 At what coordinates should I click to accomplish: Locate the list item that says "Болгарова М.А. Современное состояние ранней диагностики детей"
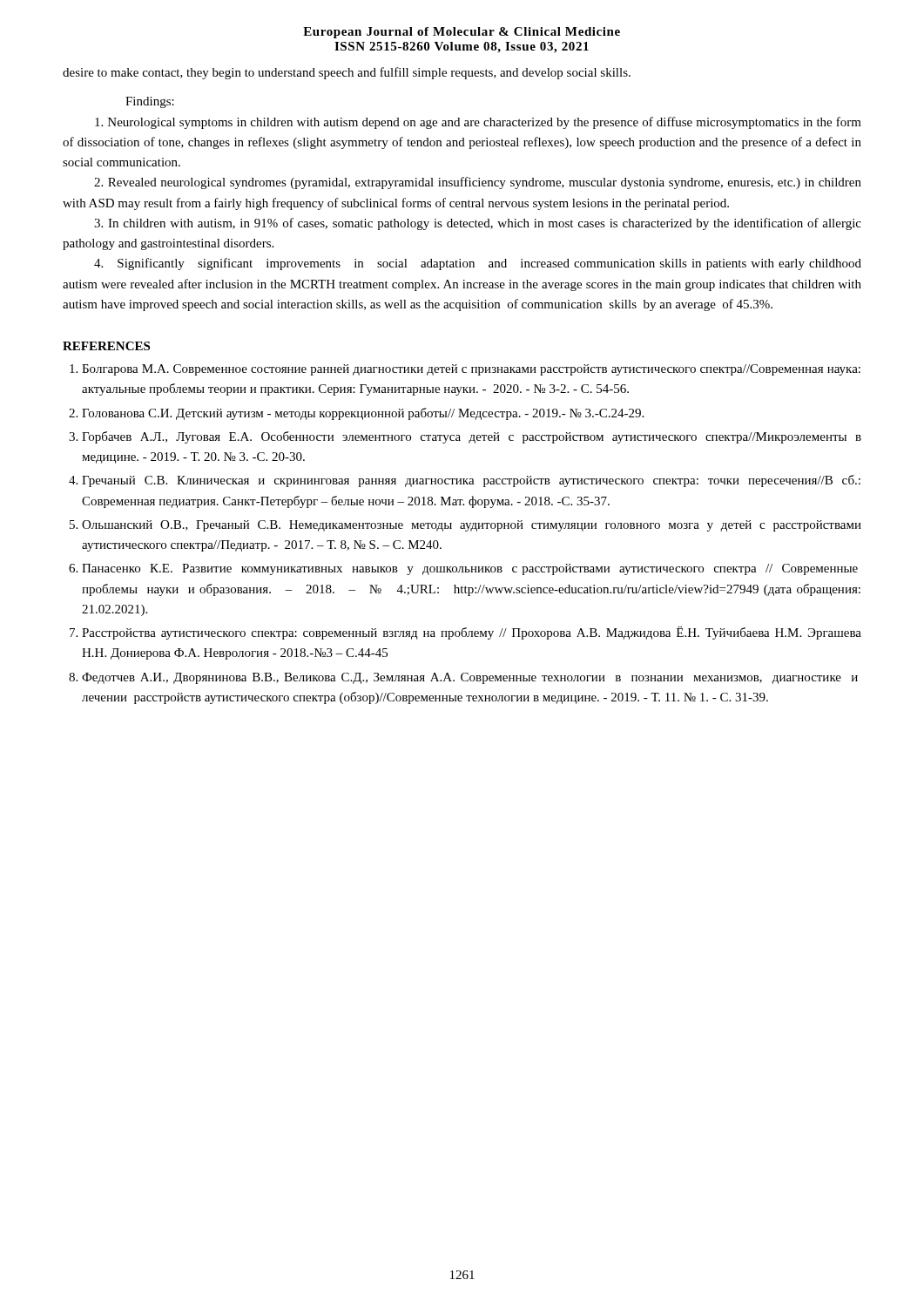[x=472, y=533]
